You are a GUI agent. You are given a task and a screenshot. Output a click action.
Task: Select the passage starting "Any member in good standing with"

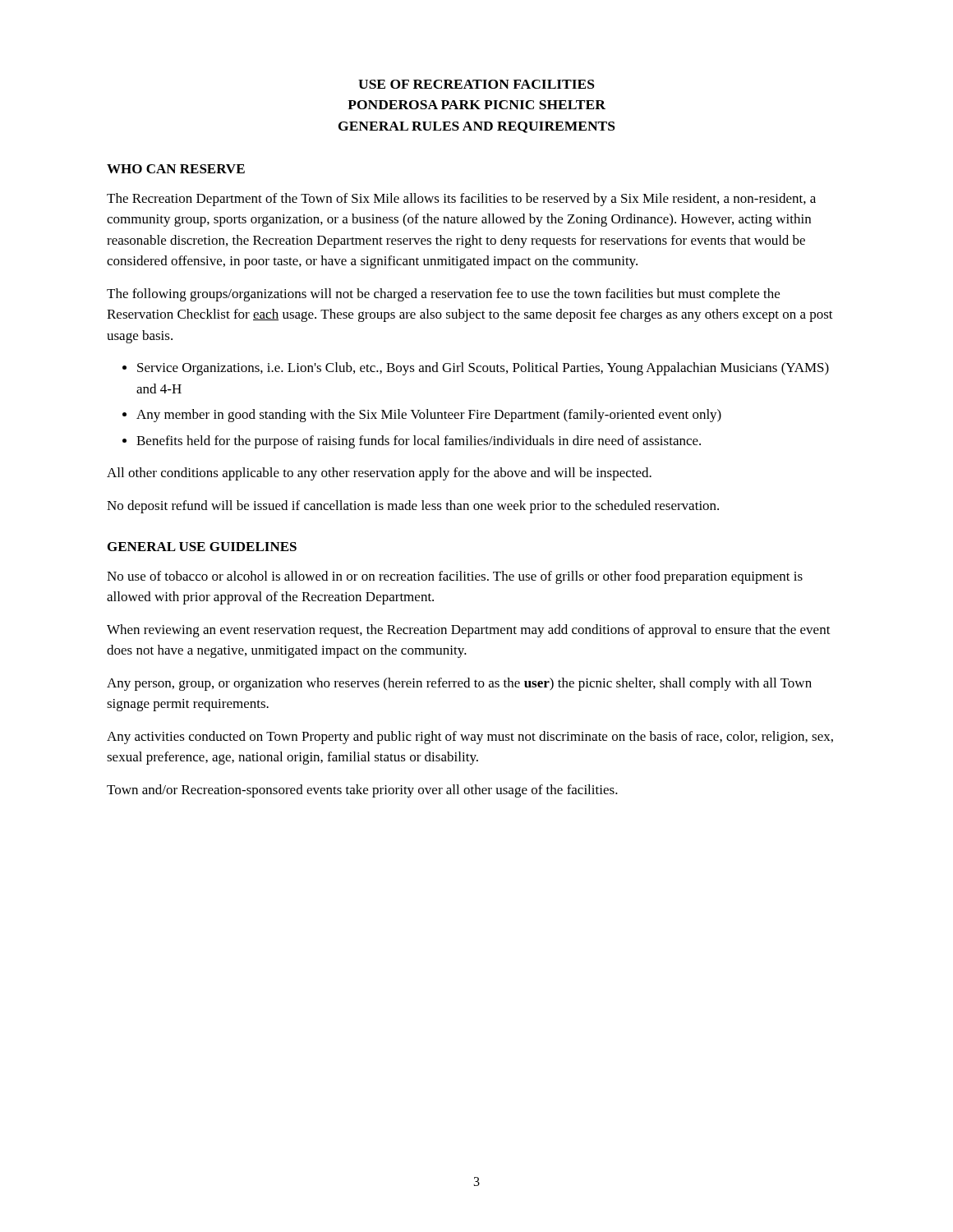429,415
